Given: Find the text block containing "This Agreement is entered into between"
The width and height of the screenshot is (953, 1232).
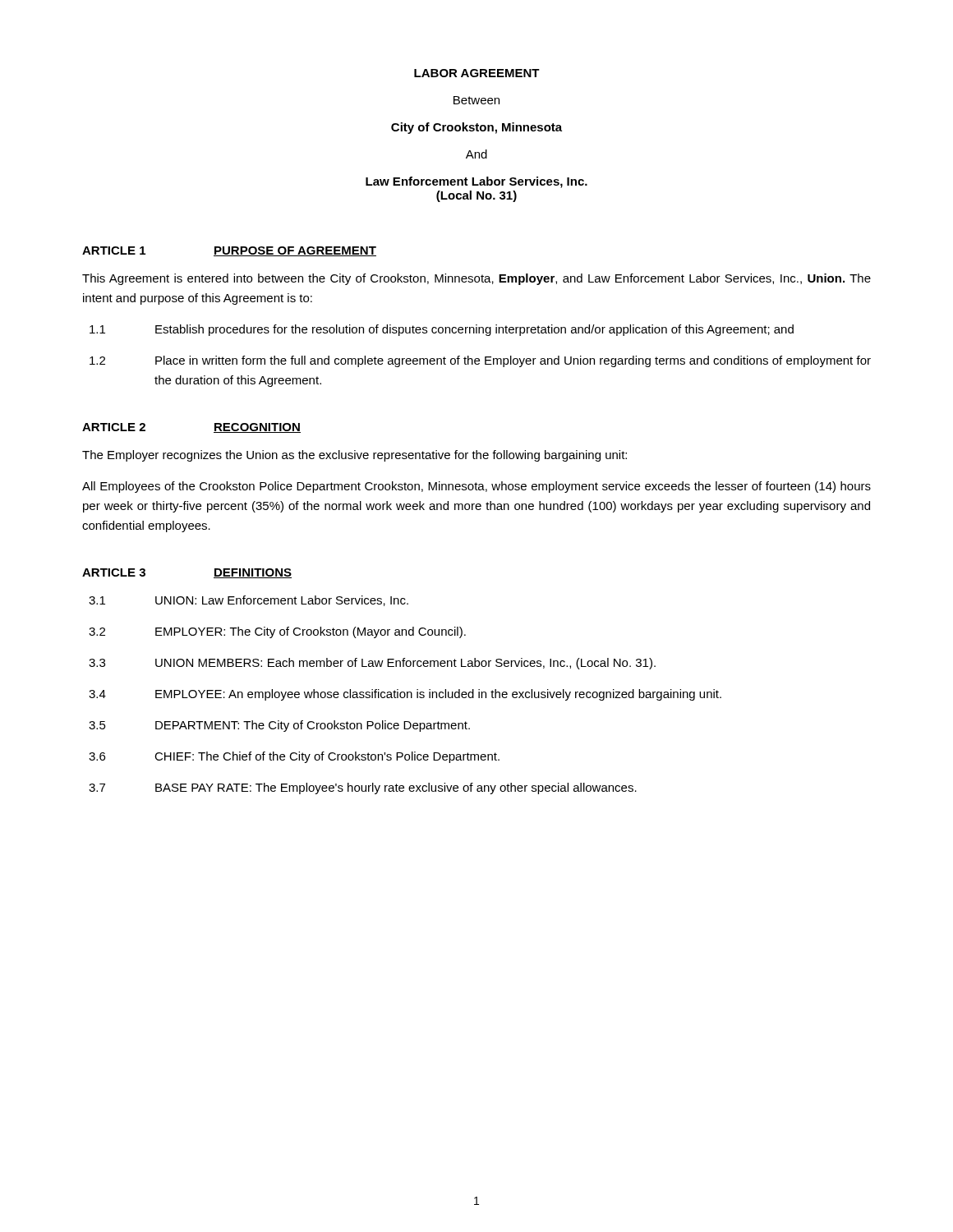Looking at the screenshot, I should 476,288.
